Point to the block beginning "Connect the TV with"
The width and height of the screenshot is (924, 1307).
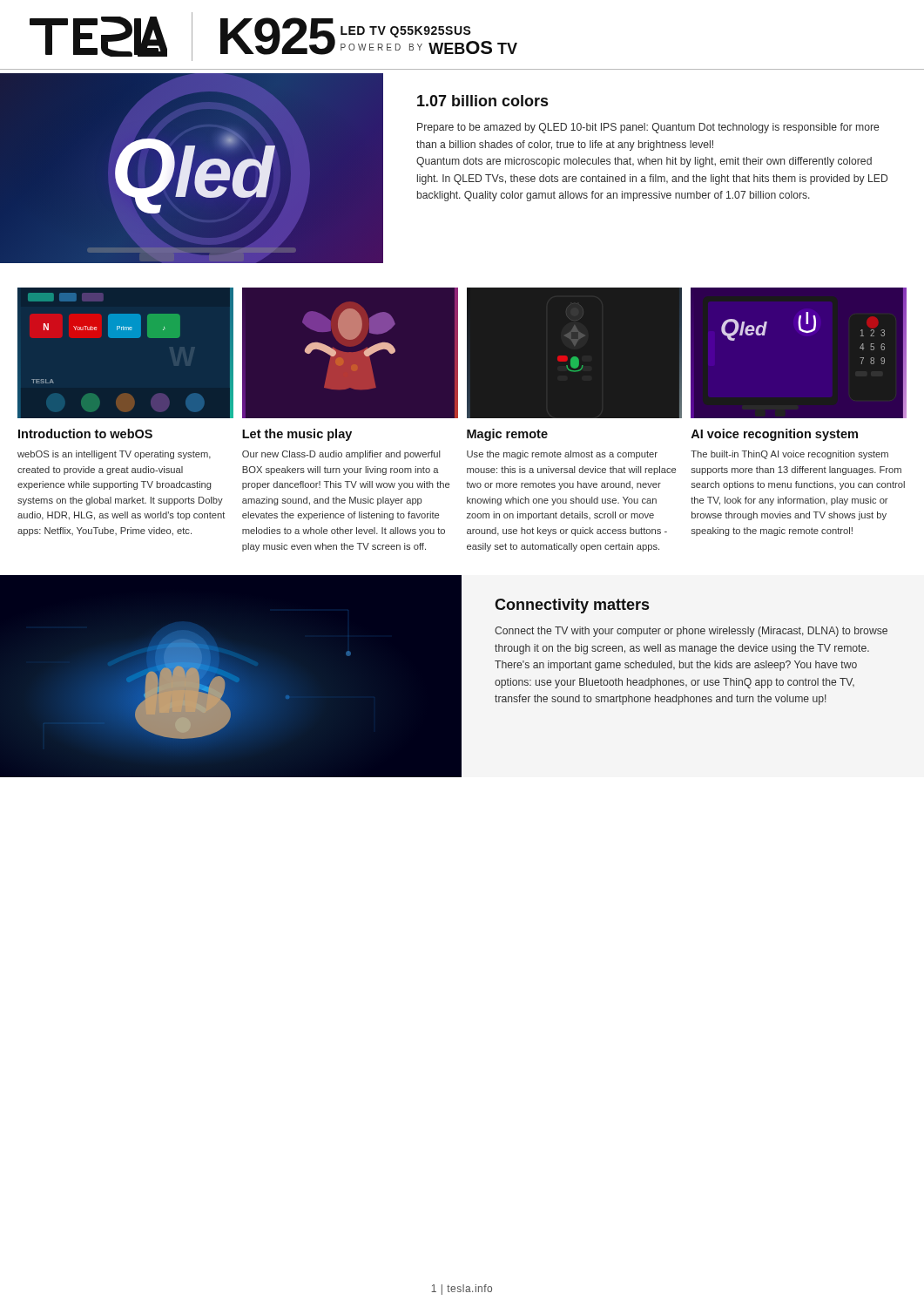[691, 665]
